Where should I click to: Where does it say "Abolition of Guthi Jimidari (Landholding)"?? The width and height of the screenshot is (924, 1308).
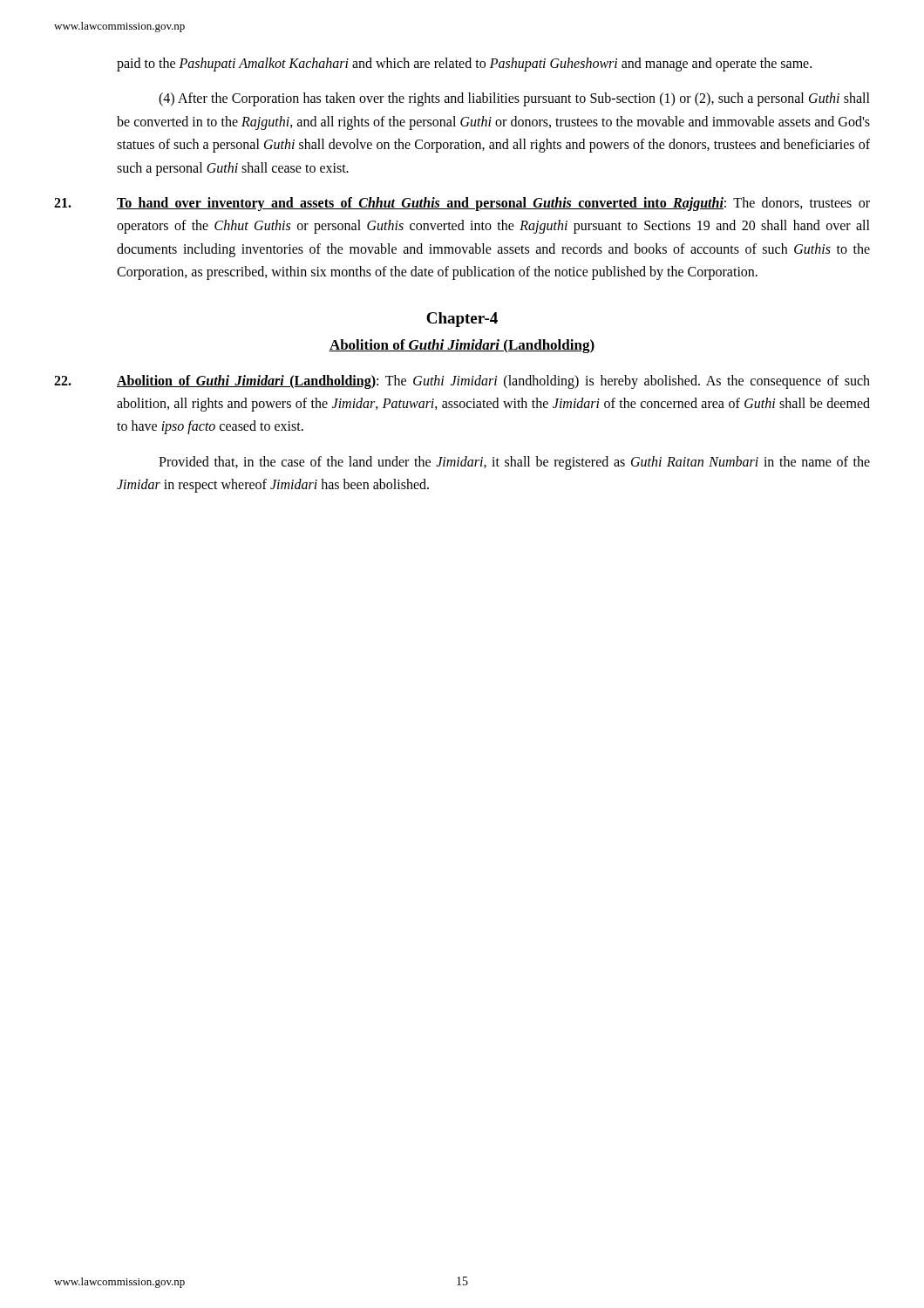point(462,344)
